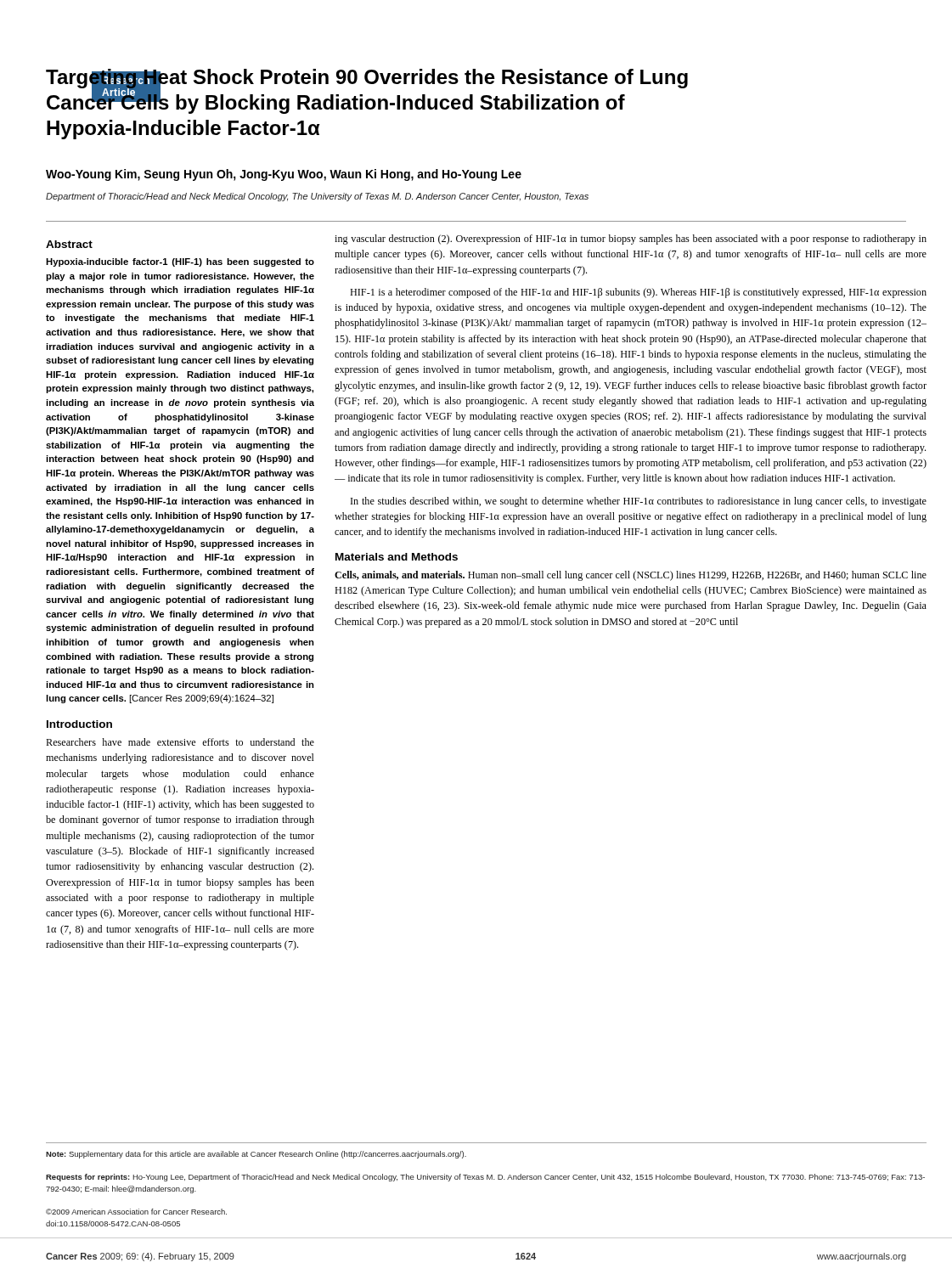Viewport: 952px width, 1274px height.
Task: Point to the region starting "ing vascular destruction"
Action: tap(631, 385)
